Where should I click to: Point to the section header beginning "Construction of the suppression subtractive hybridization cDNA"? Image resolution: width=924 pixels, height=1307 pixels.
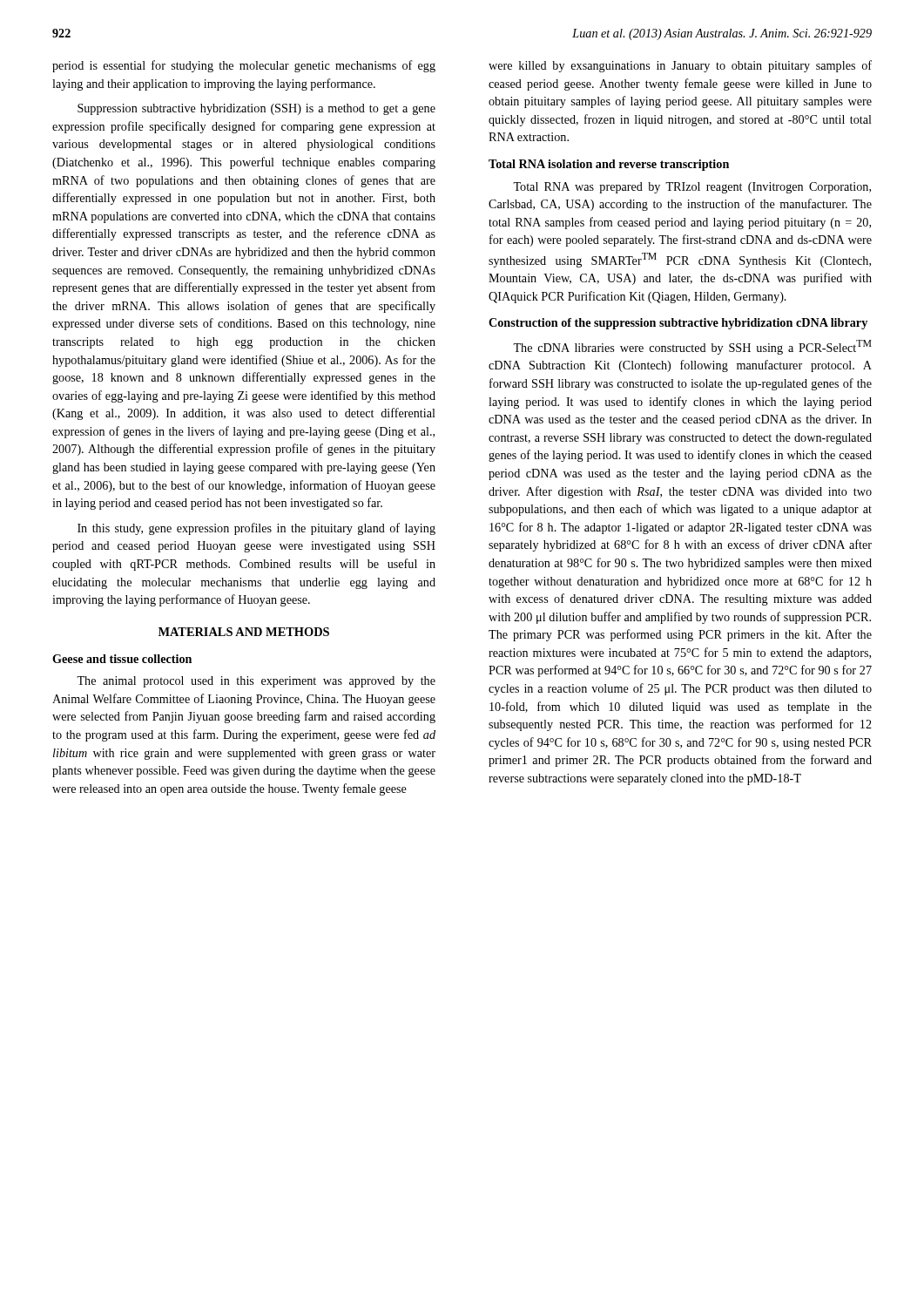tap(678, 323)
